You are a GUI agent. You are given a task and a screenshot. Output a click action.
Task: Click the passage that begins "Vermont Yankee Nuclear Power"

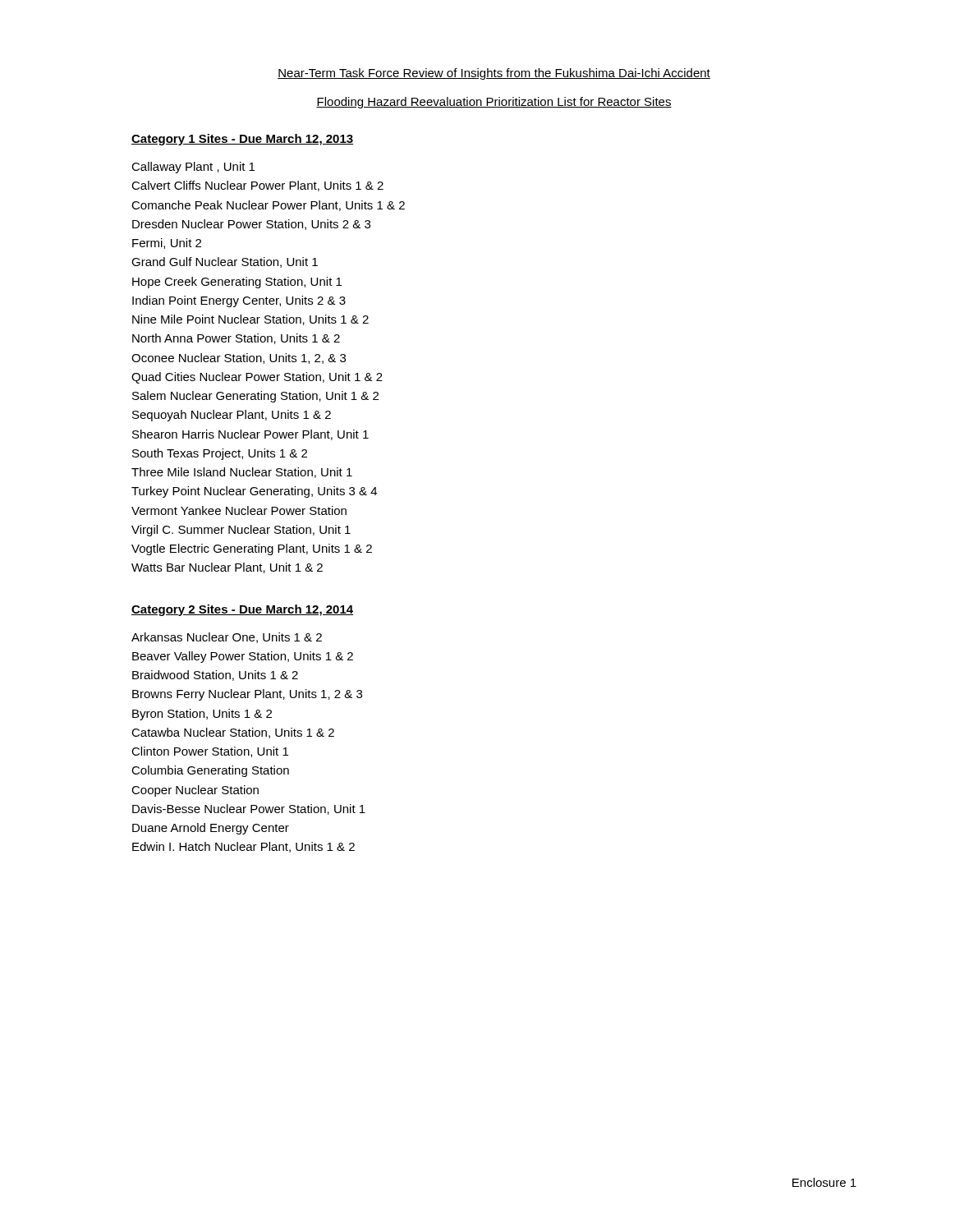pos(239,510)
